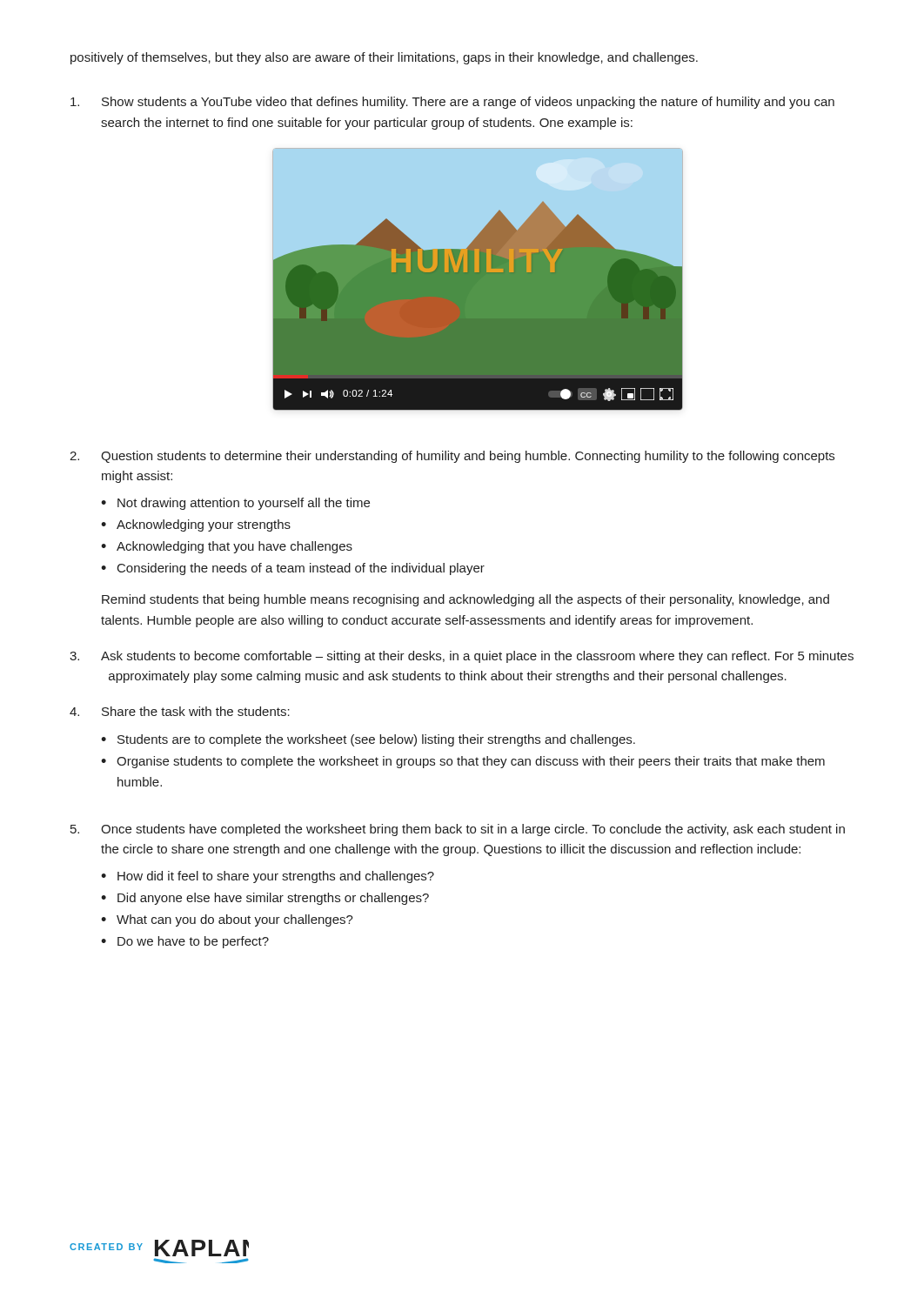
Task: Click on the passage starting "Acknowledging that you have challenges"
Action: click(x=235, y=546)
